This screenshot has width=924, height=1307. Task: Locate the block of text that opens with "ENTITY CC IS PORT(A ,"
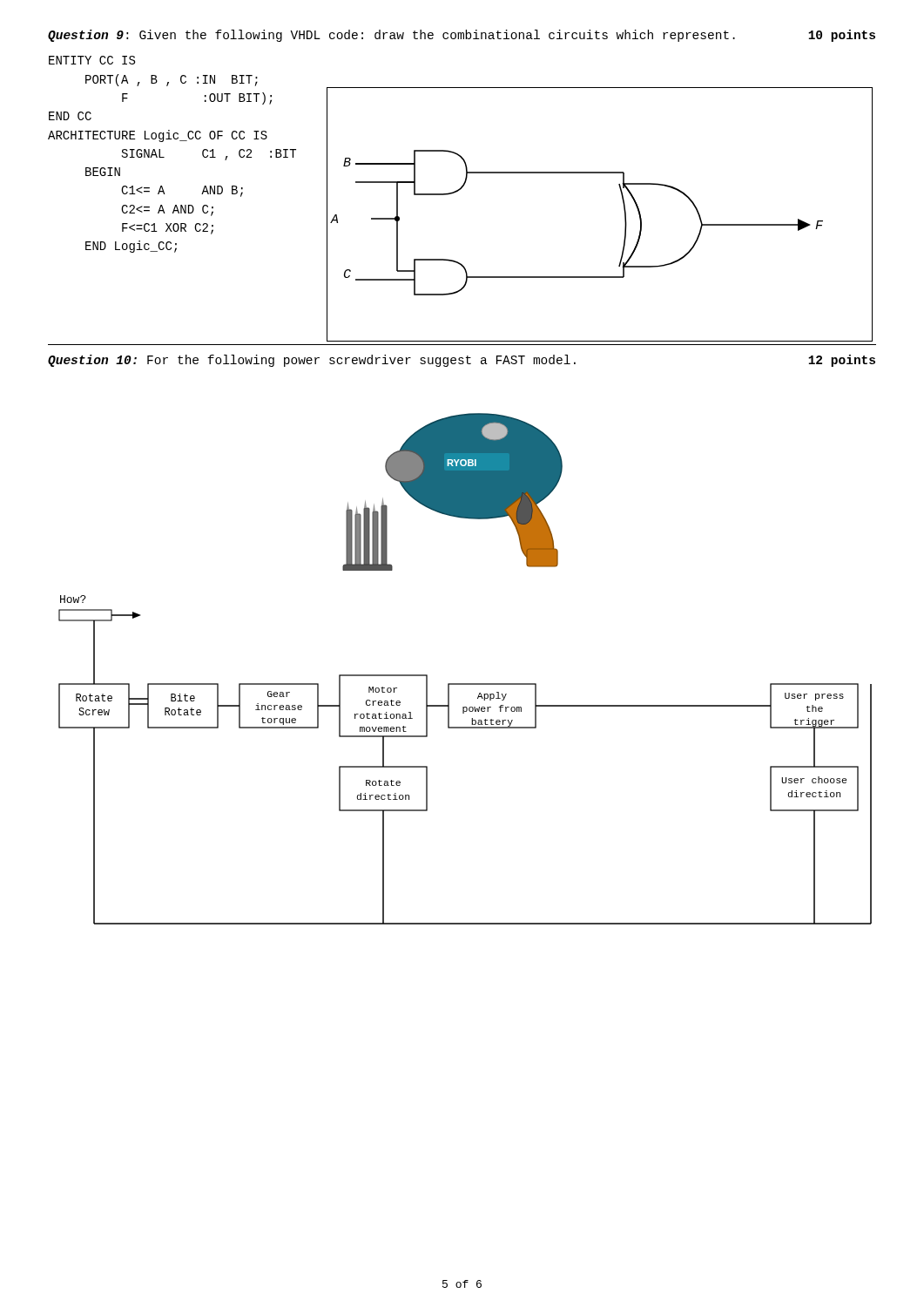(172, 154)
